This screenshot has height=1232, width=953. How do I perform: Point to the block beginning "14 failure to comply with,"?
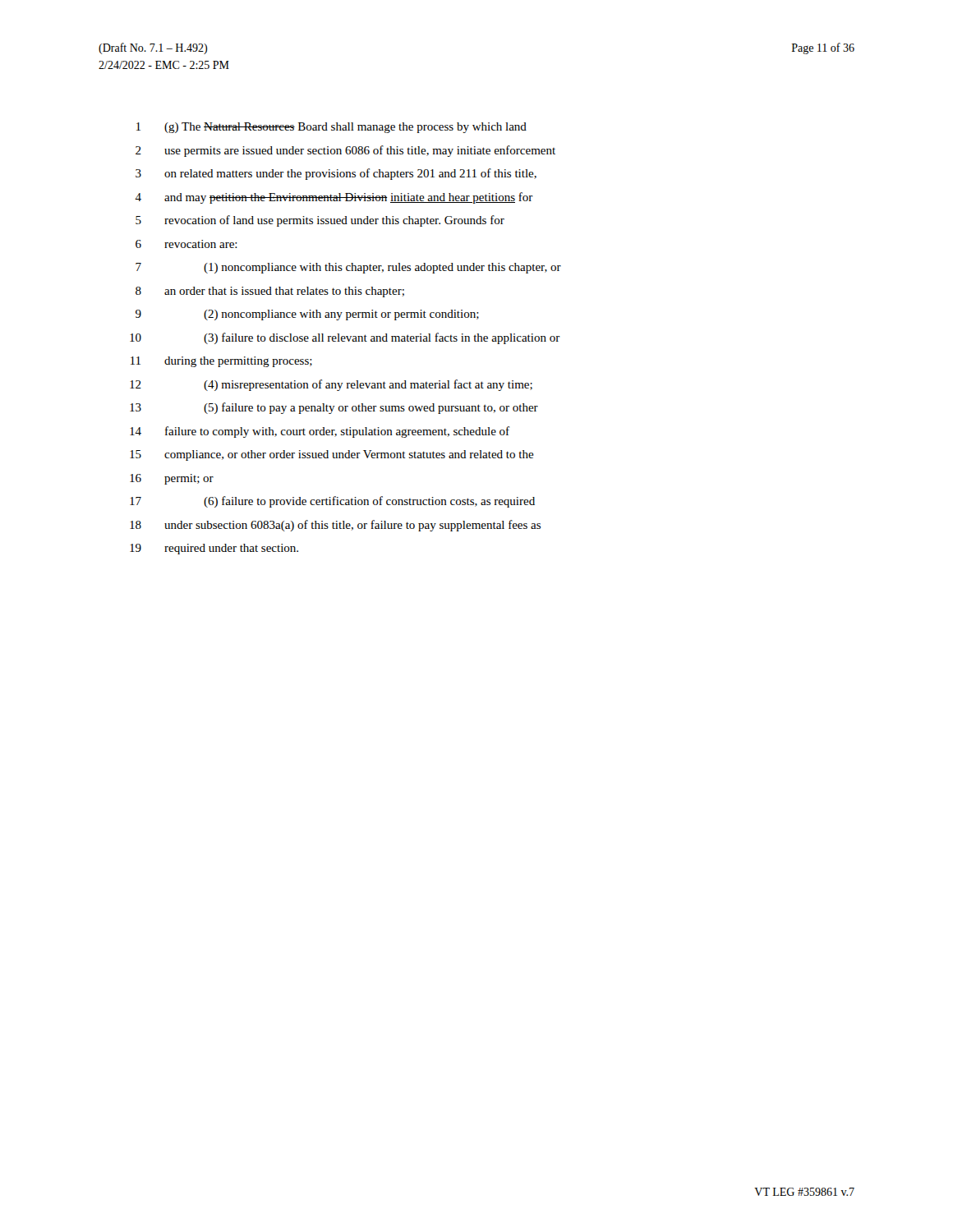pyautogui.click(x=476, y=431)
